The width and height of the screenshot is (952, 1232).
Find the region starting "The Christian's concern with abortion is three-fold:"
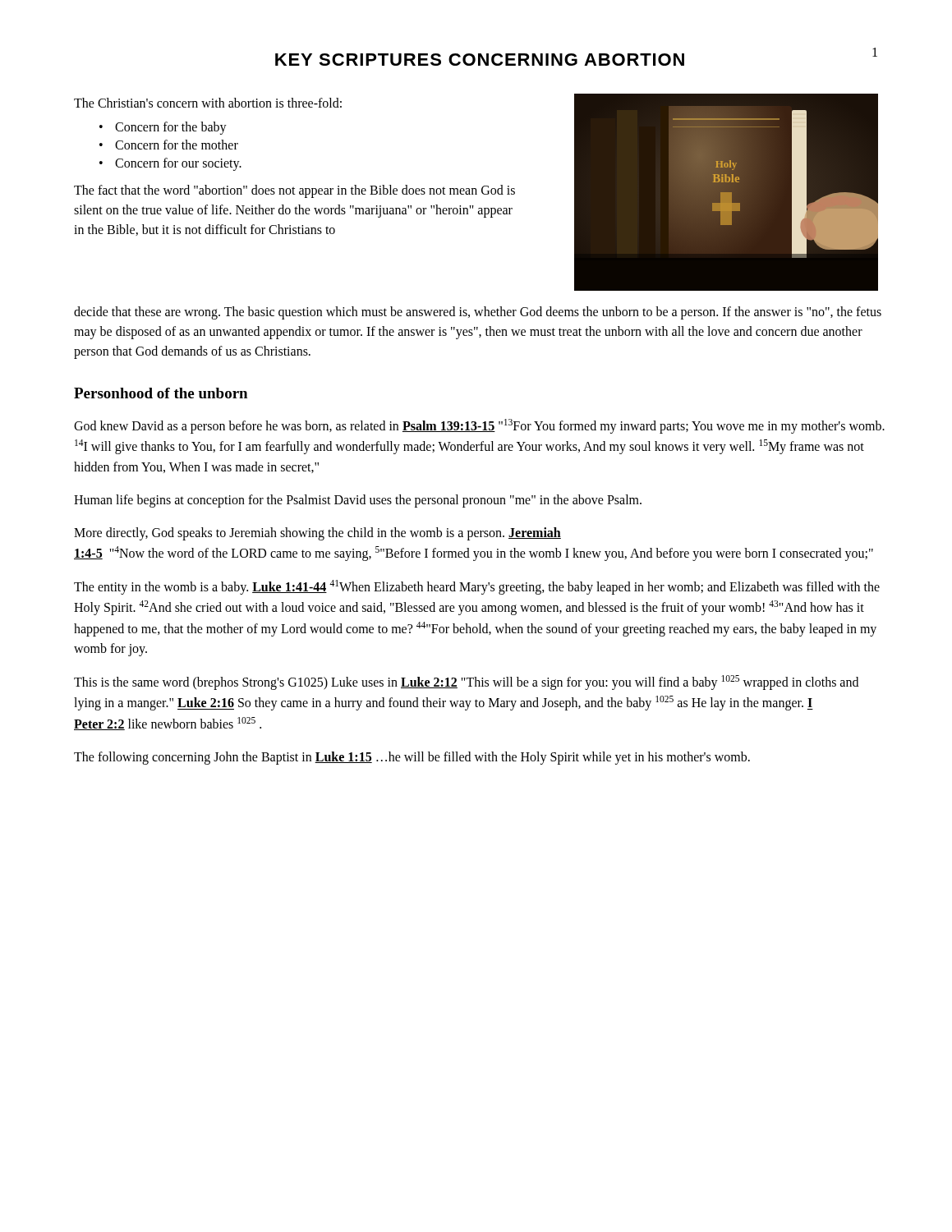click(x=296, y=103)
